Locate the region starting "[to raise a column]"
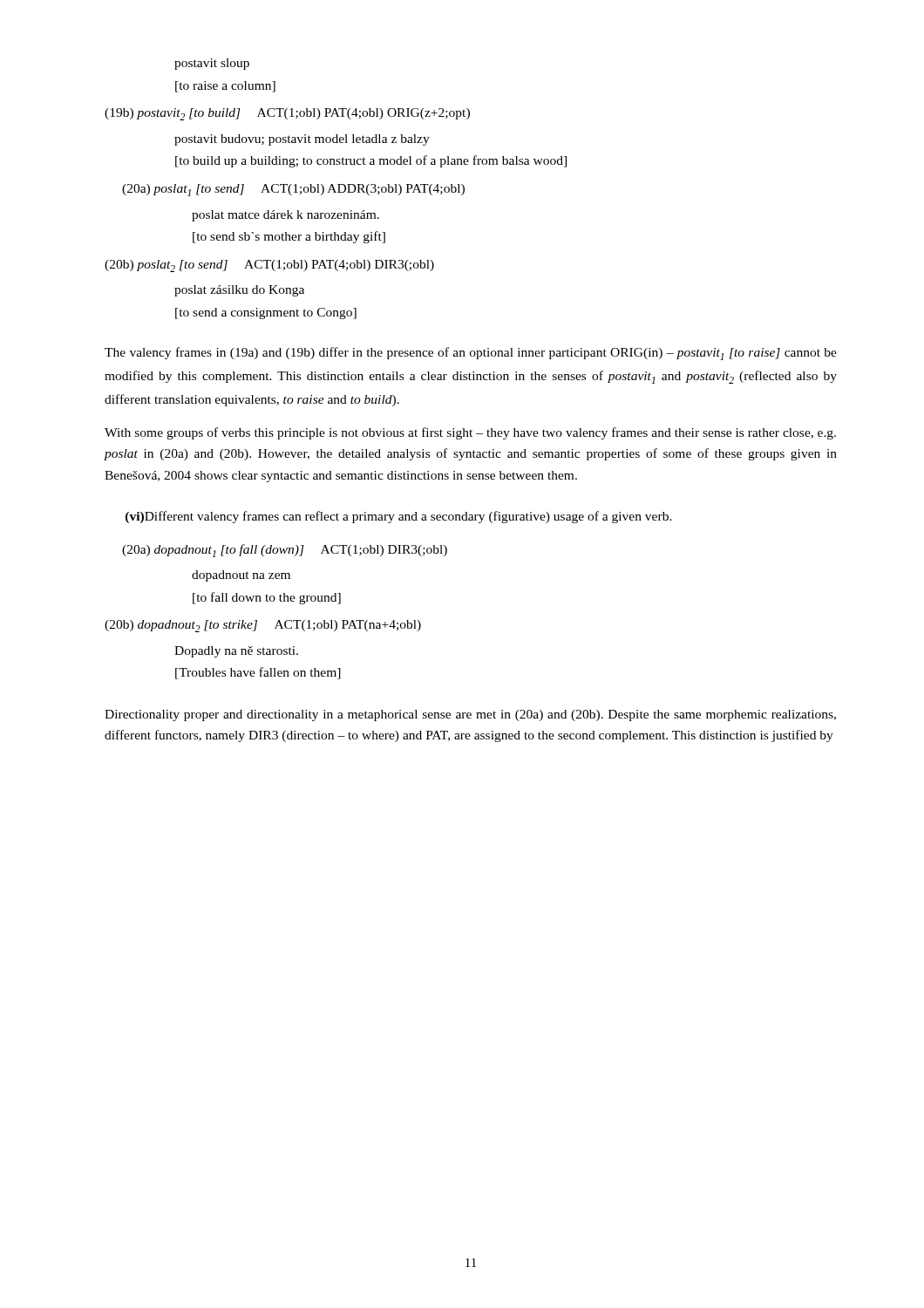The image size is (924, 1308). point(225,85)
